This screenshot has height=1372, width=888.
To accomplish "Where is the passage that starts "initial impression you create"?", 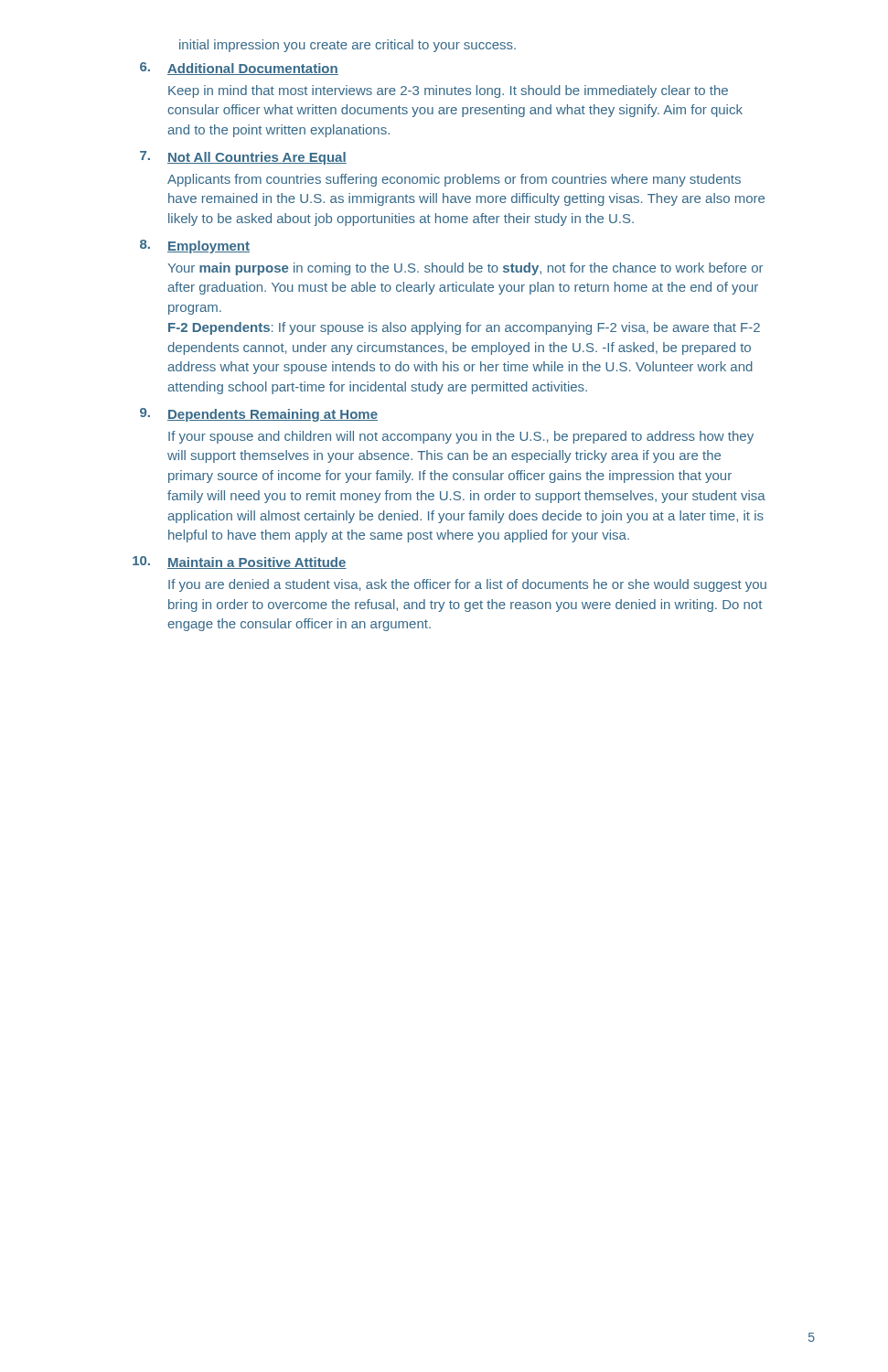I will tap(348, 44).
